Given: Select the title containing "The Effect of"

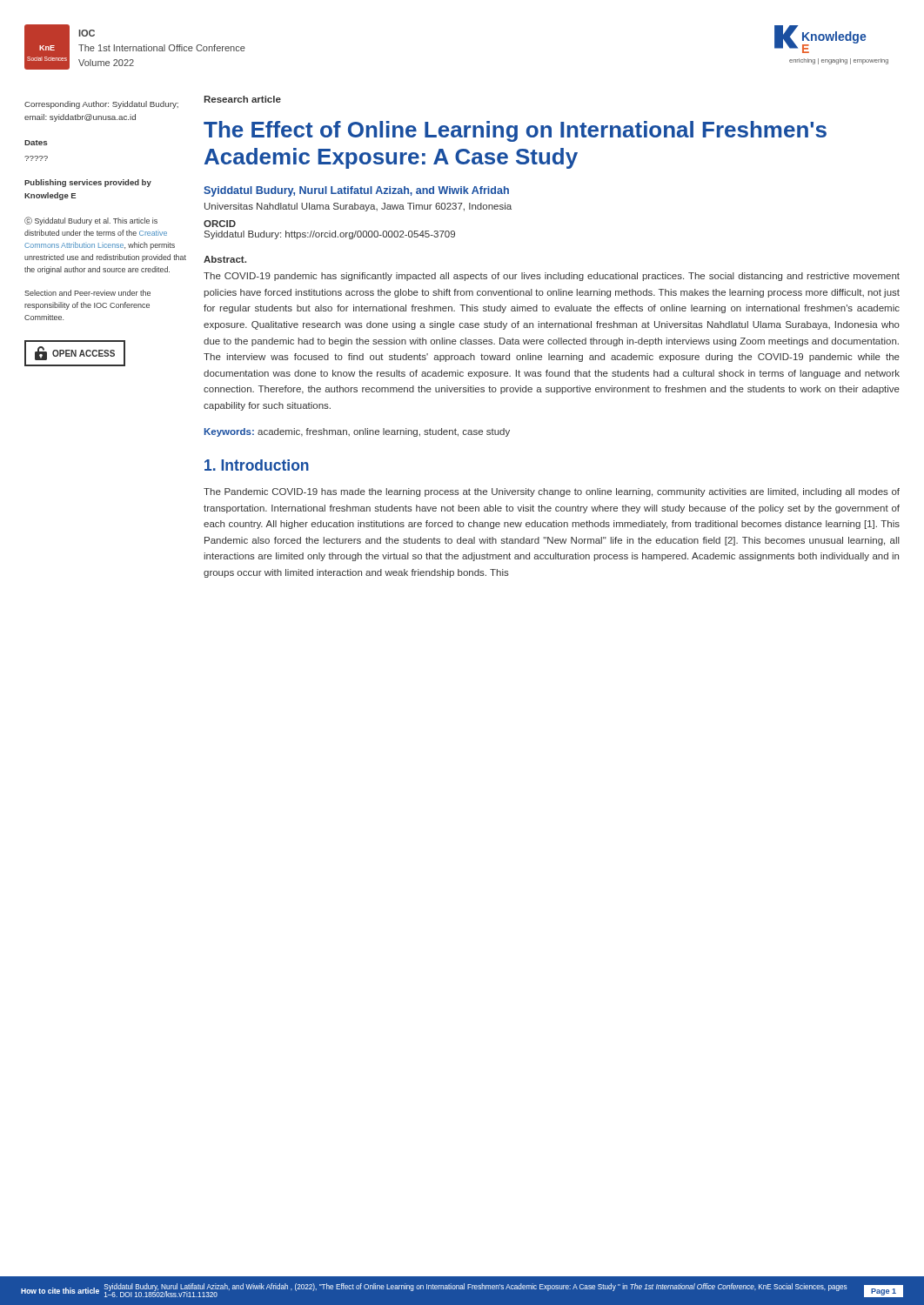Looking at the screenshot, I should (515, 143).
